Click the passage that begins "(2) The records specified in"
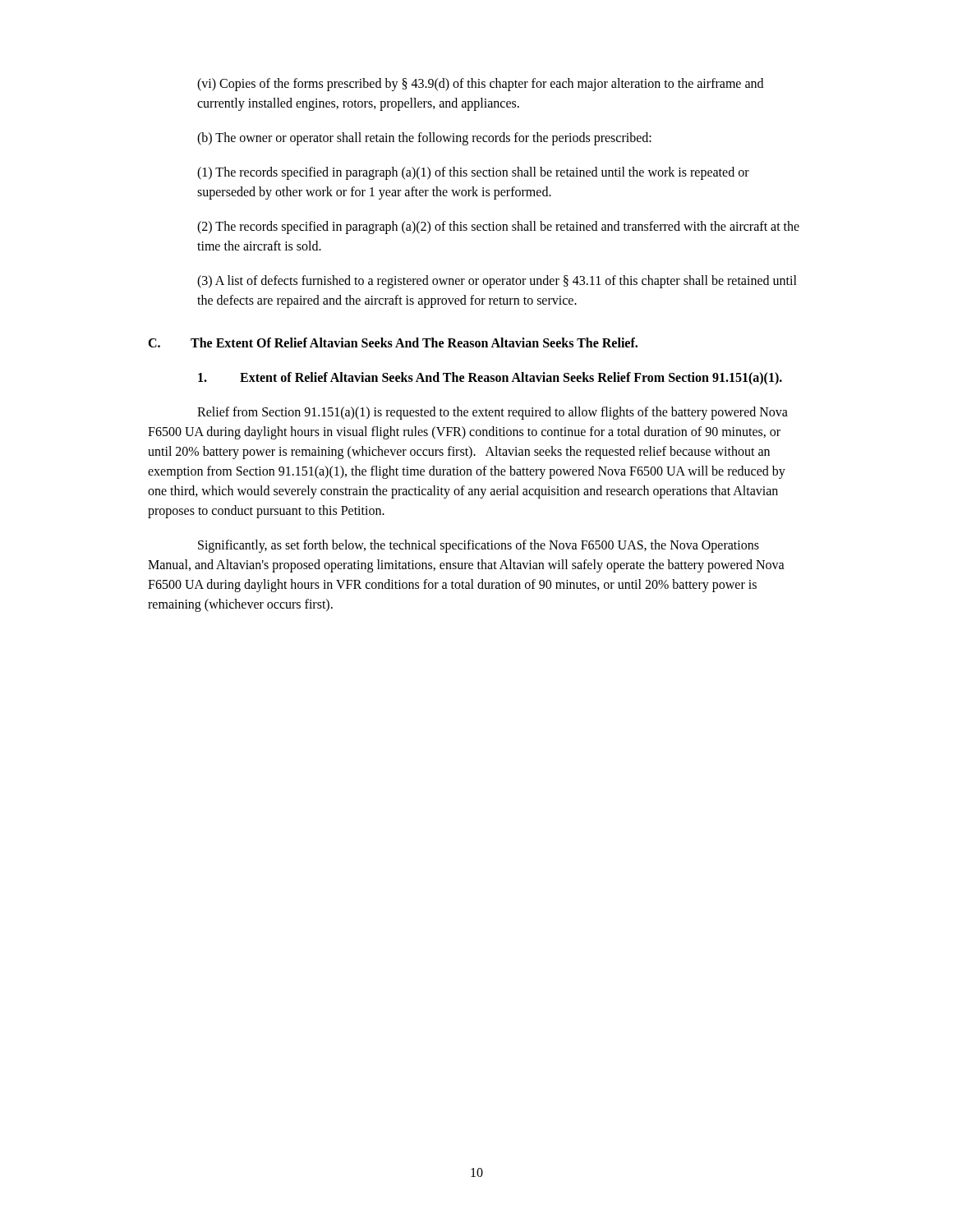Image resolution: width=953 pixels, height=1232 pixels. point(498,236)
